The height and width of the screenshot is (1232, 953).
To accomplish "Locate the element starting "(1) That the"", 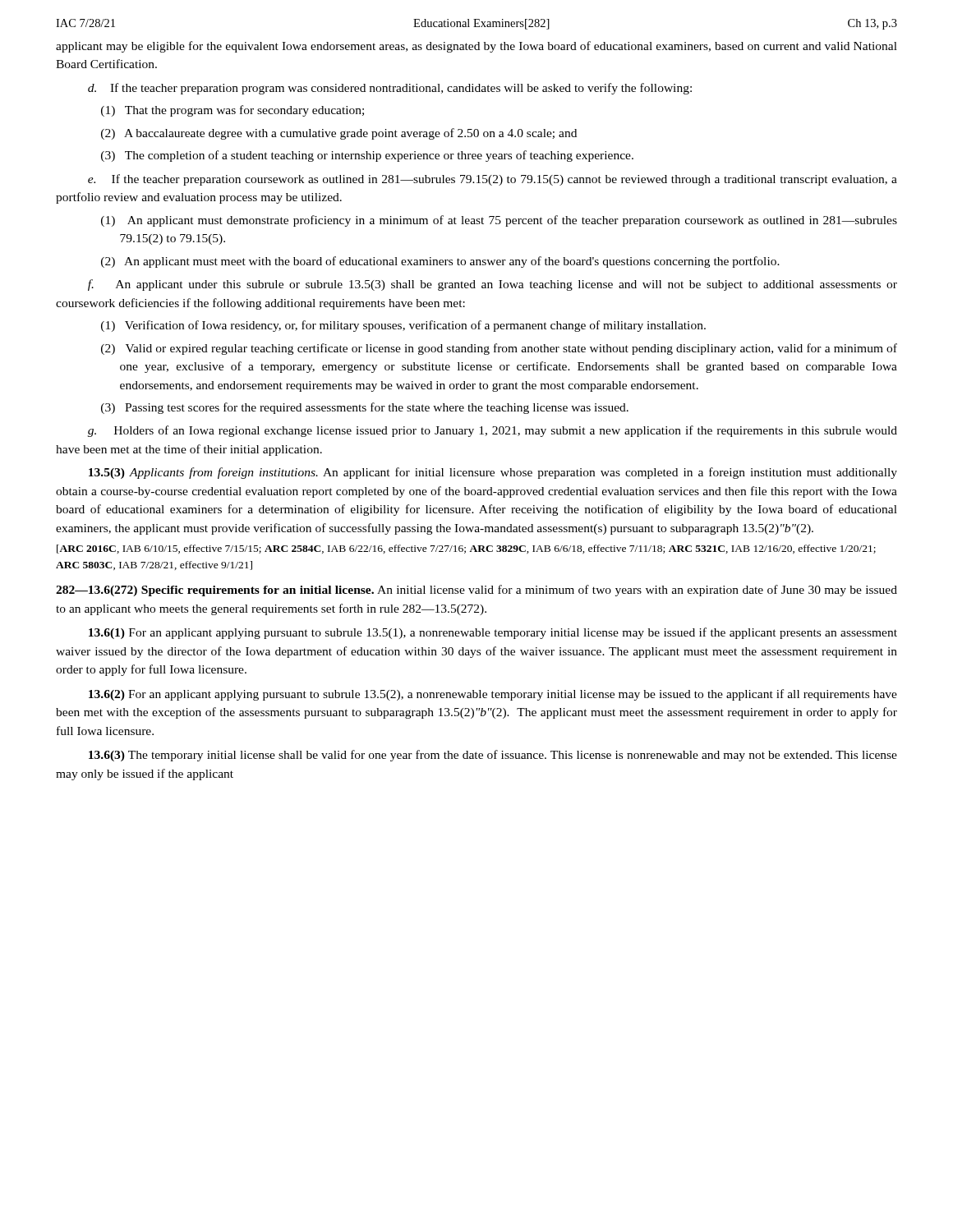I will point(232,111).
